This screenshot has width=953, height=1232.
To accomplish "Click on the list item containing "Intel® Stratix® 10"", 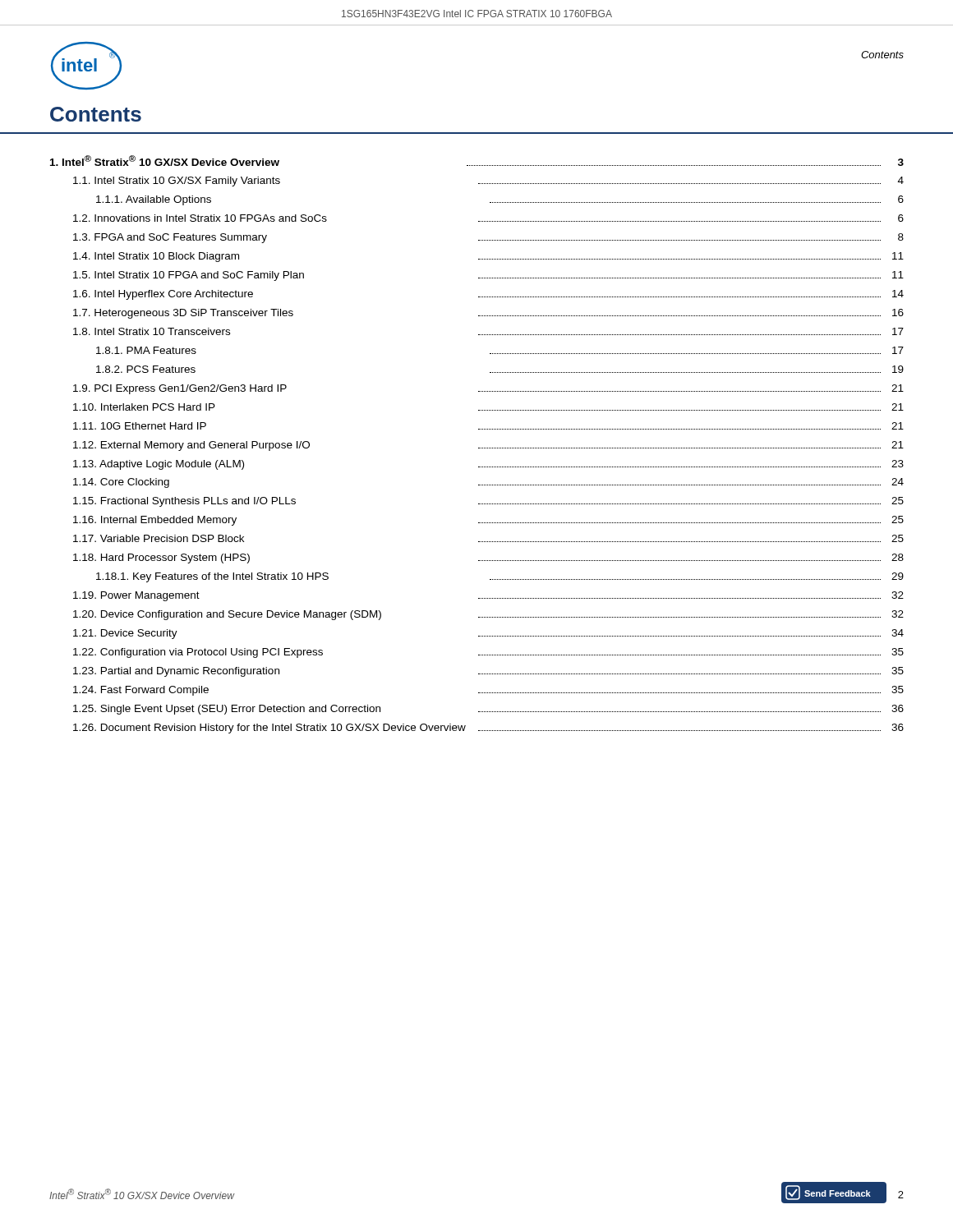I will [476, 161].
